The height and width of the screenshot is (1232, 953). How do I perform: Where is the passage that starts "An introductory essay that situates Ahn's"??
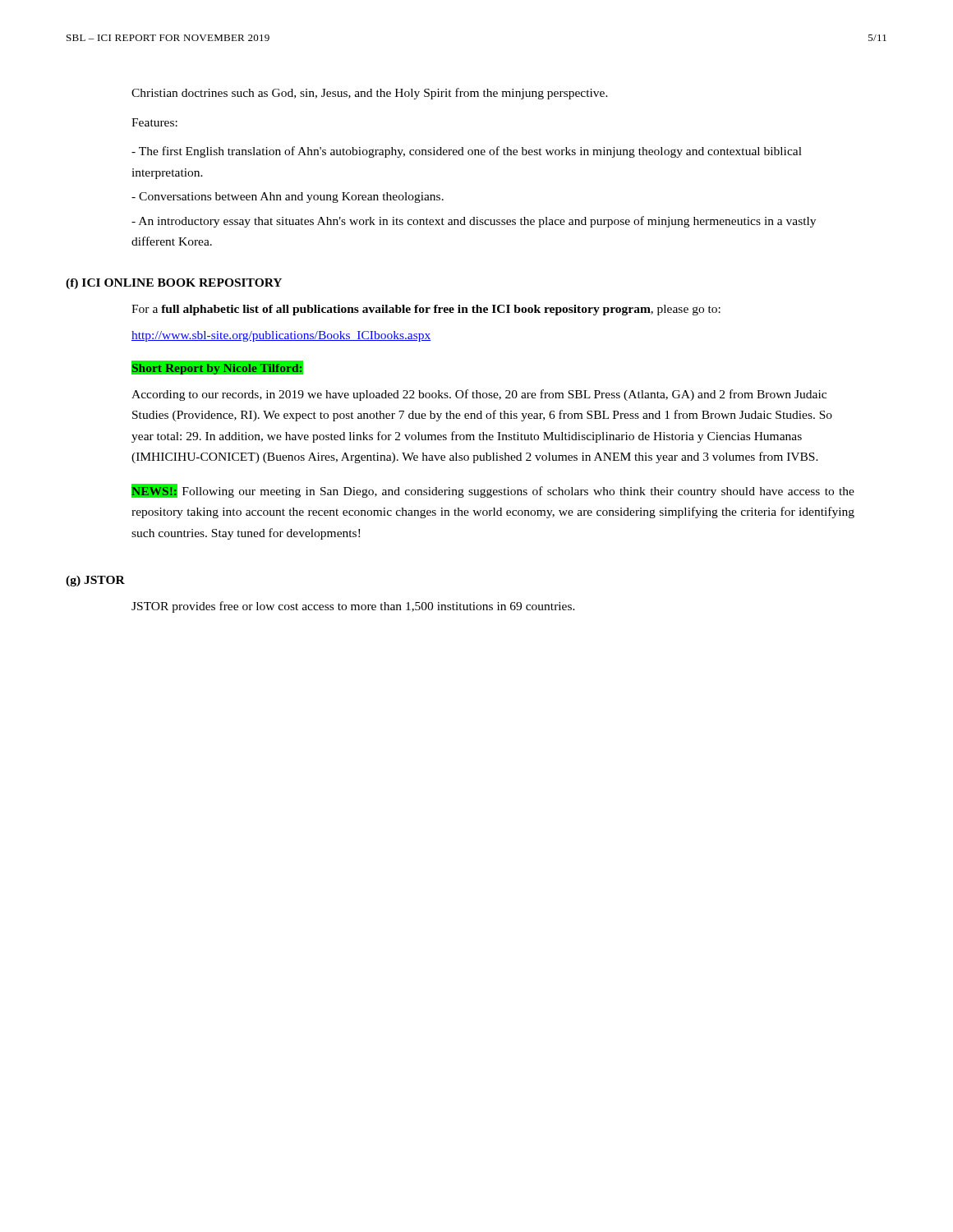tap(474, 231)
